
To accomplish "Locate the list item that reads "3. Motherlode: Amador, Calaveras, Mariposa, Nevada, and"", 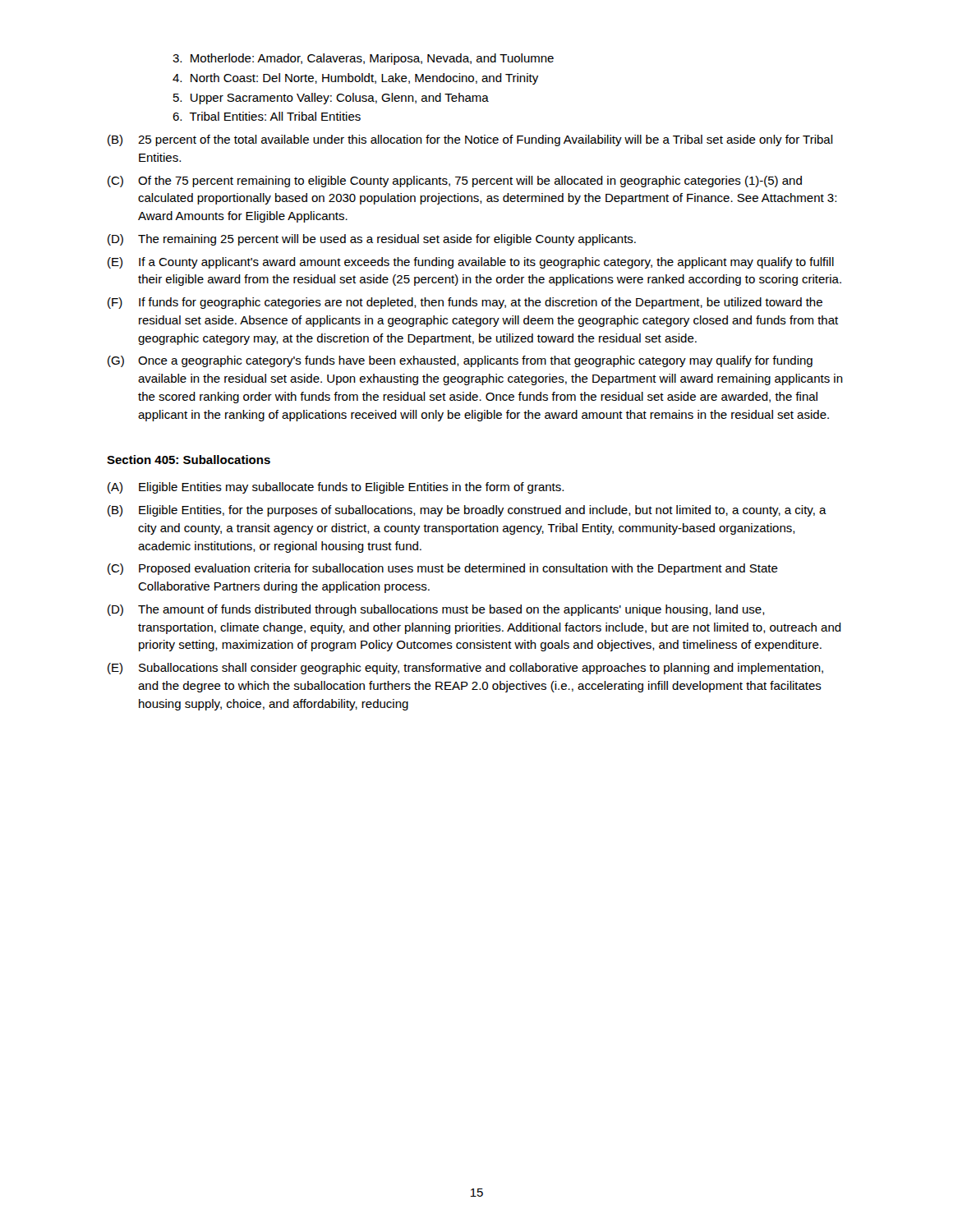I will point(363,58).
